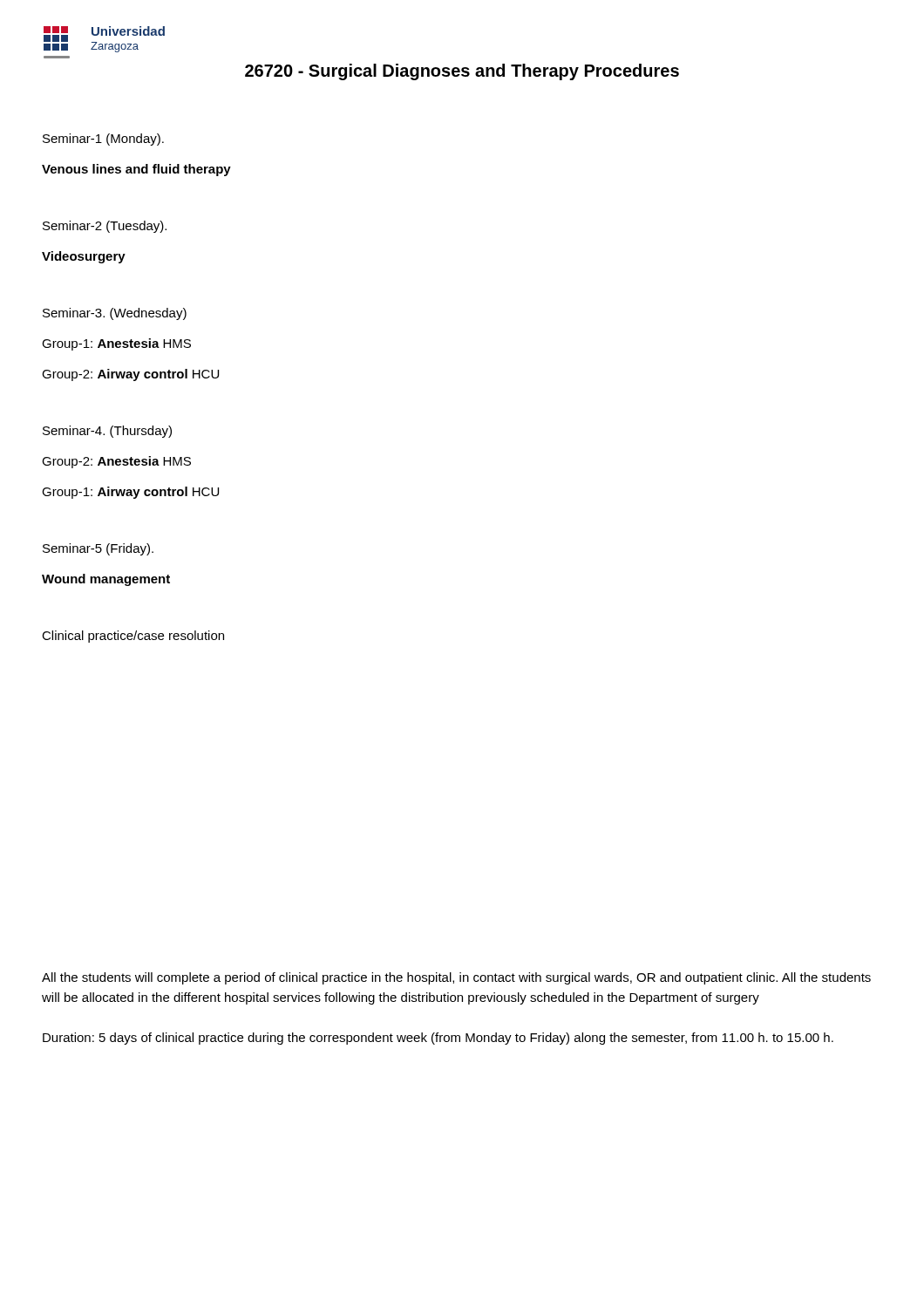Screen dimensions: 1308x924
Task: Locate the text "Wound management"
Action: 106,579
